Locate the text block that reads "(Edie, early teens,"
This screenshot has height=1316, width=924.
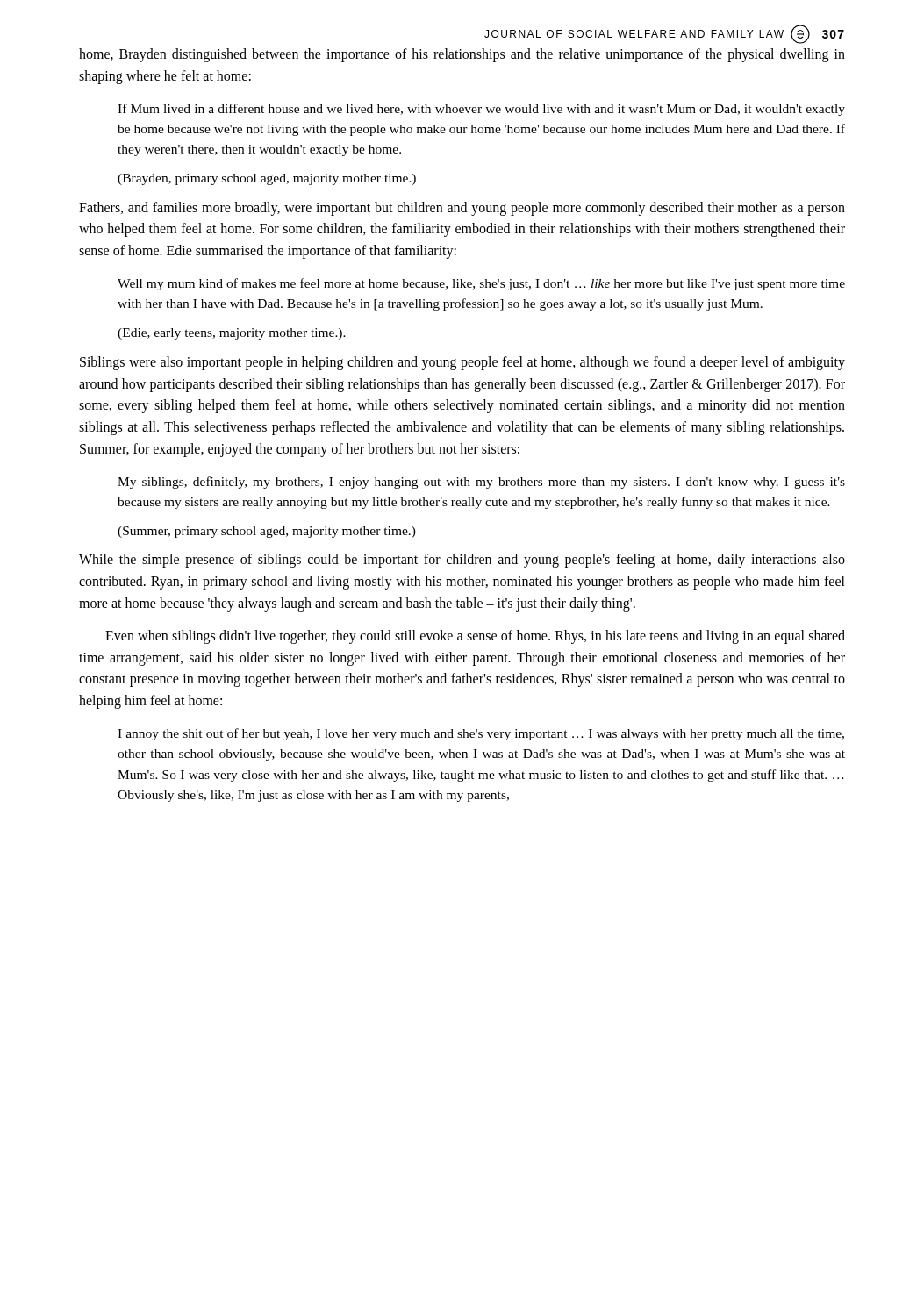(x=232, y=332)
